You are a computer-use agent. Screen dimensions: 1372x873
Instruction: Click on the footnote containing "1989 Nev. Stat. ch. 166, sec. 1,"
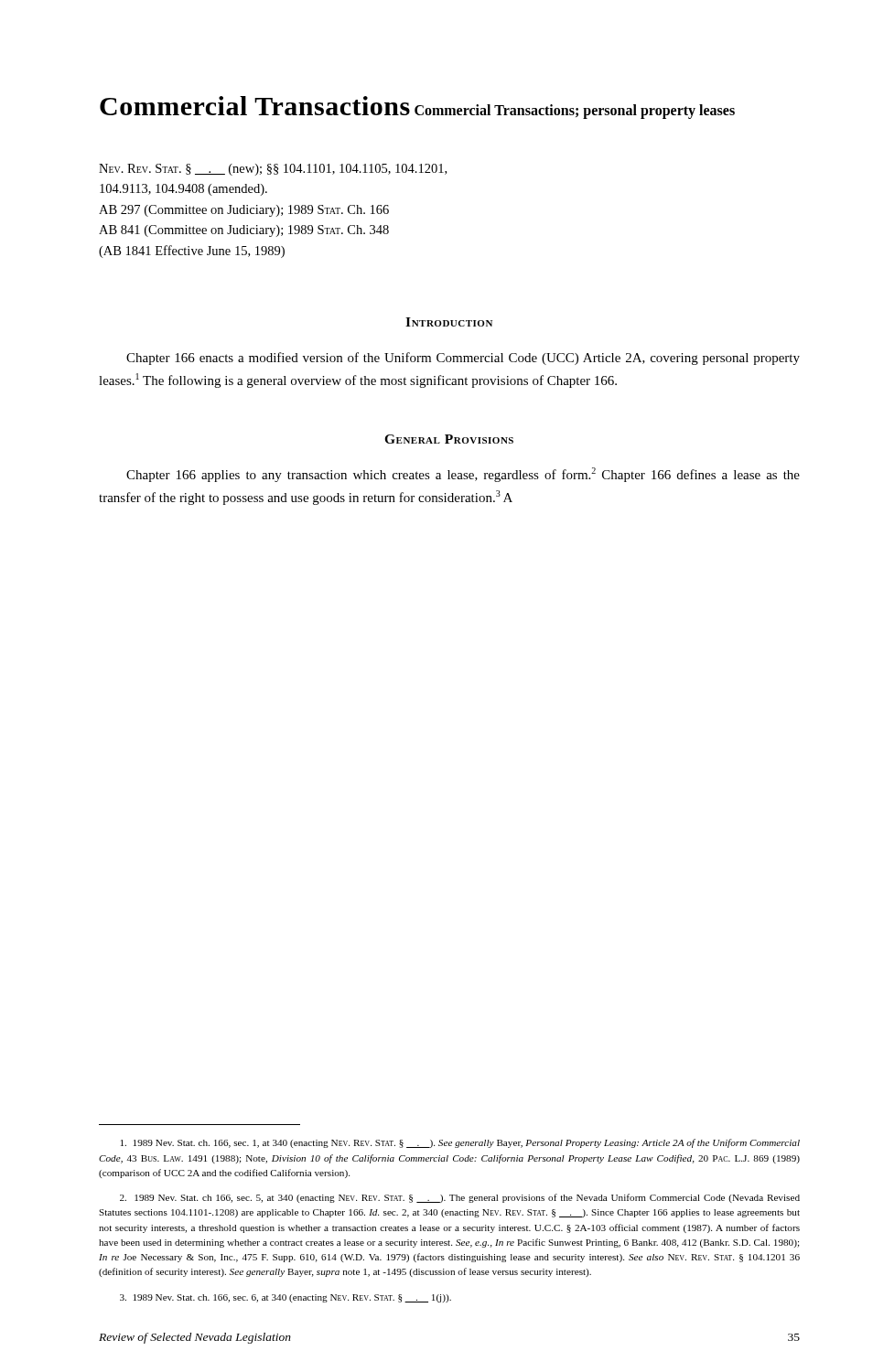click(x=449, y=1158)
